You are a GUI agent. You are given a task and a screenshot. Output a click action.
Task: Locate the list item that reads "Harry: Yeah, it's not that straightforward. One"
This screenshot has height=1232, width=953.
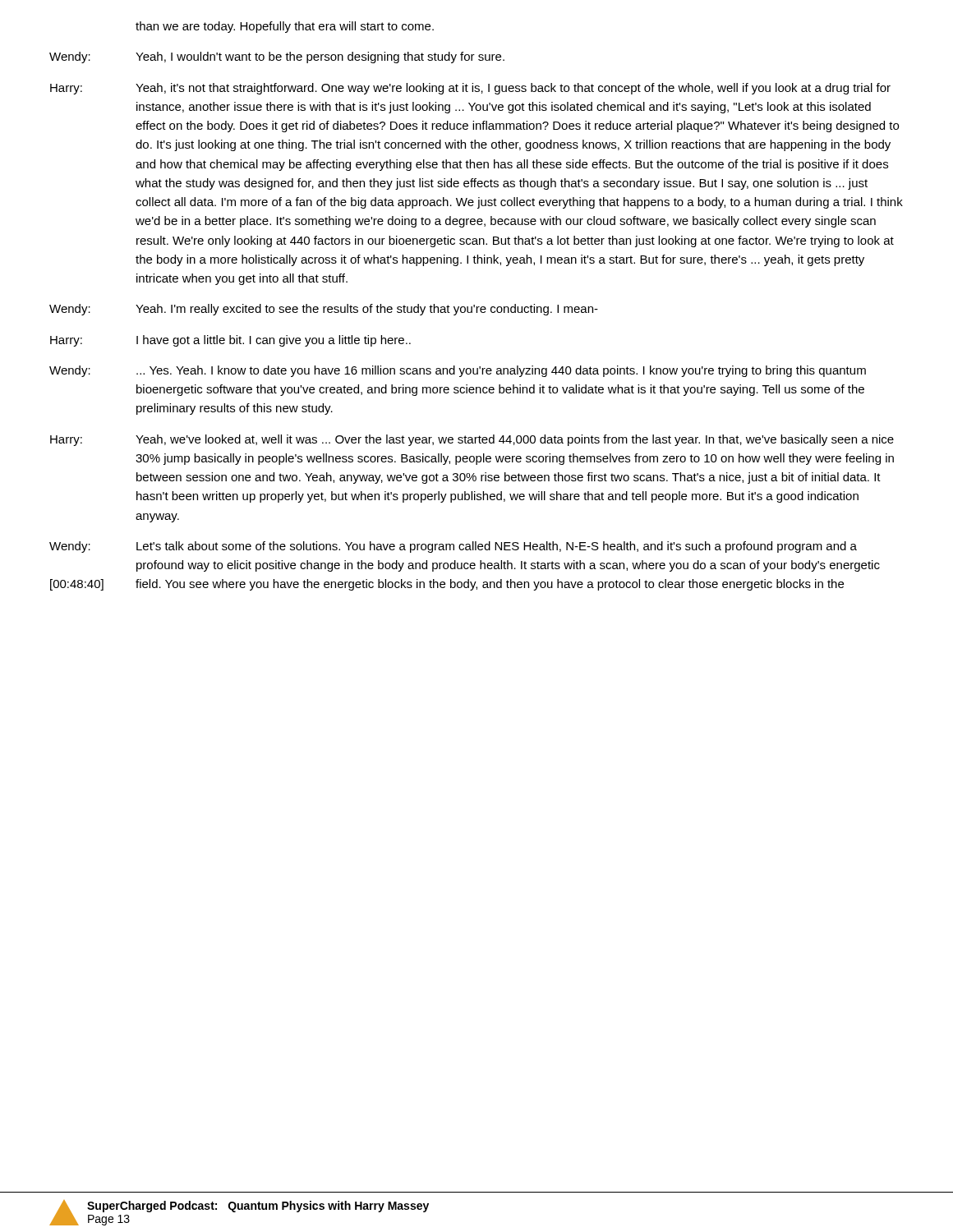pos(476,183)
